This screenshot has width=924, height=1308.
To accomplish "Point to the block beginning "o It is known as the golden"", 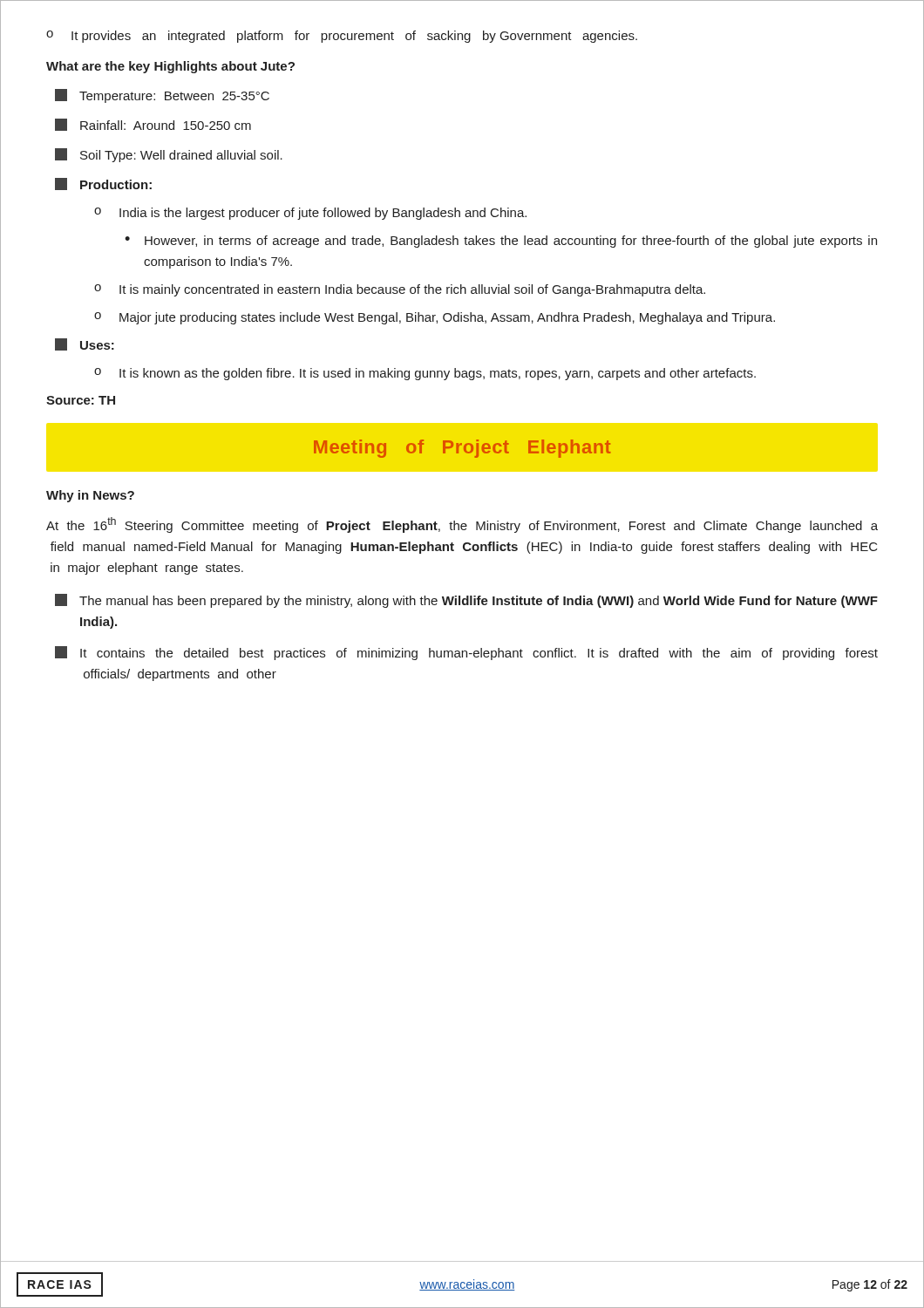I will click(x=486, y=373).
